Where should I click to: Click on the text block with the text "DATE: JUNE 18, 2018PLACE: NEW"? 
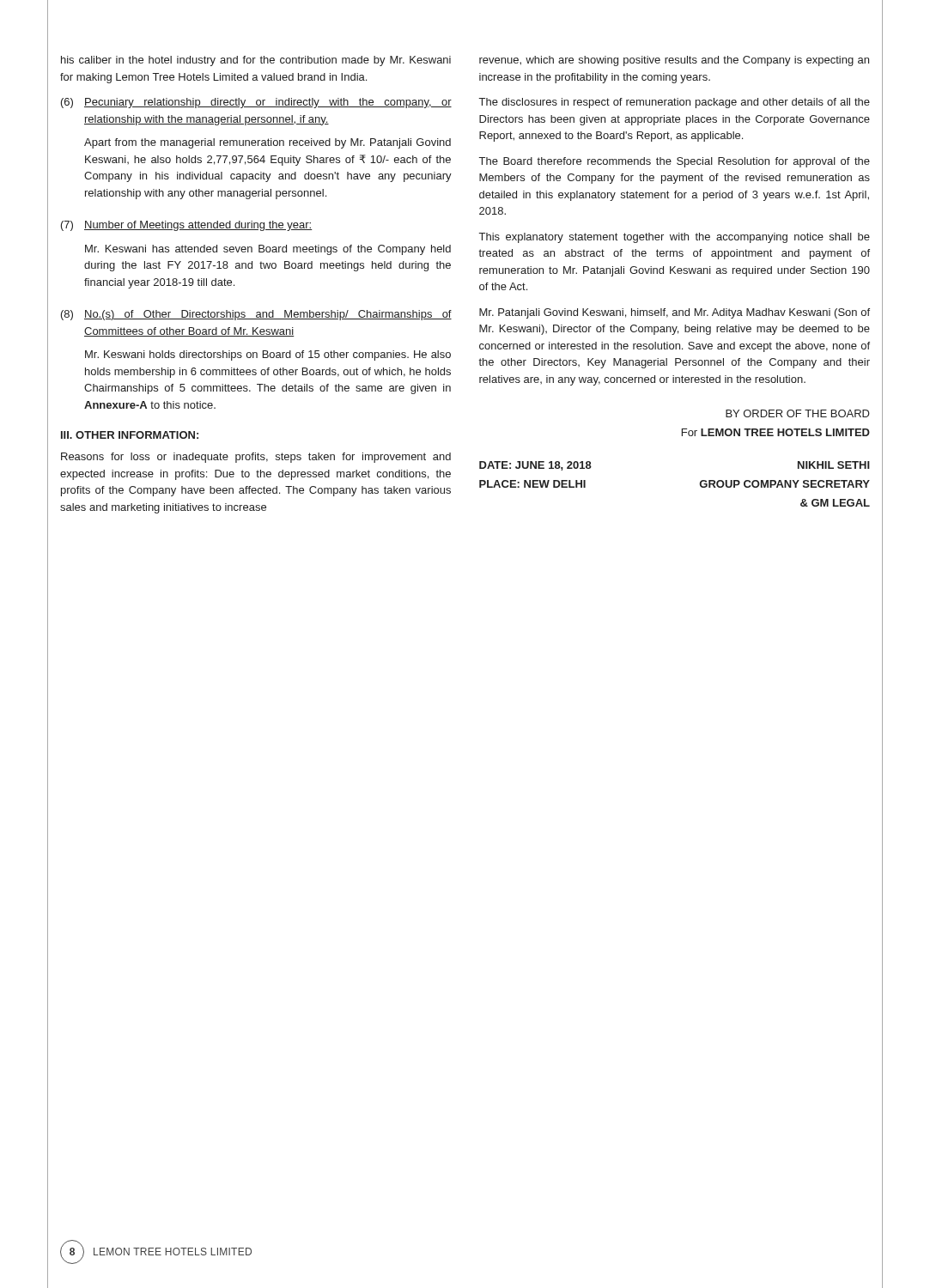[x=534, y=466]
